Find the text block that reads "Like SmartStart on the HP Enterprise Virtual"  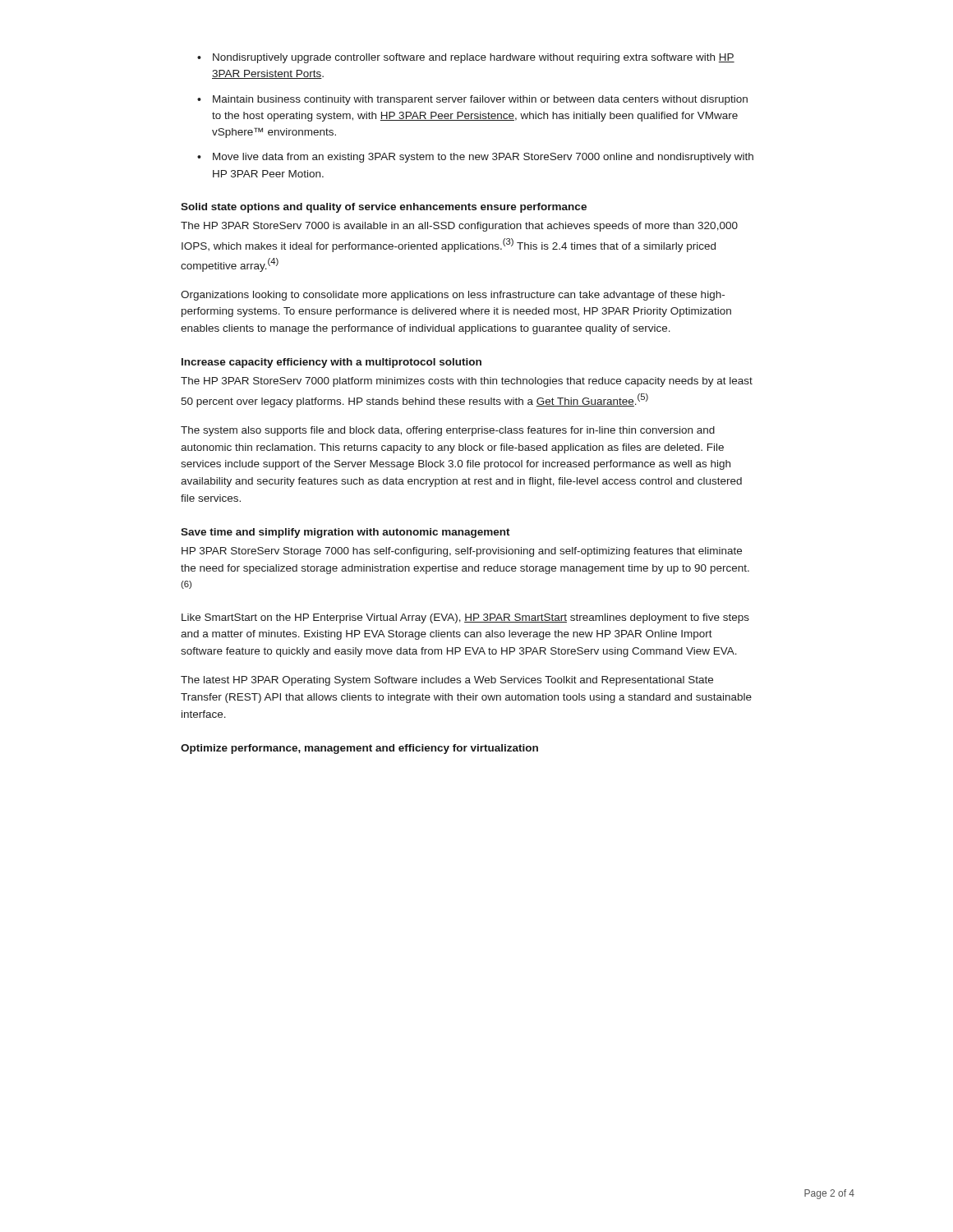[x=465, y=634]
